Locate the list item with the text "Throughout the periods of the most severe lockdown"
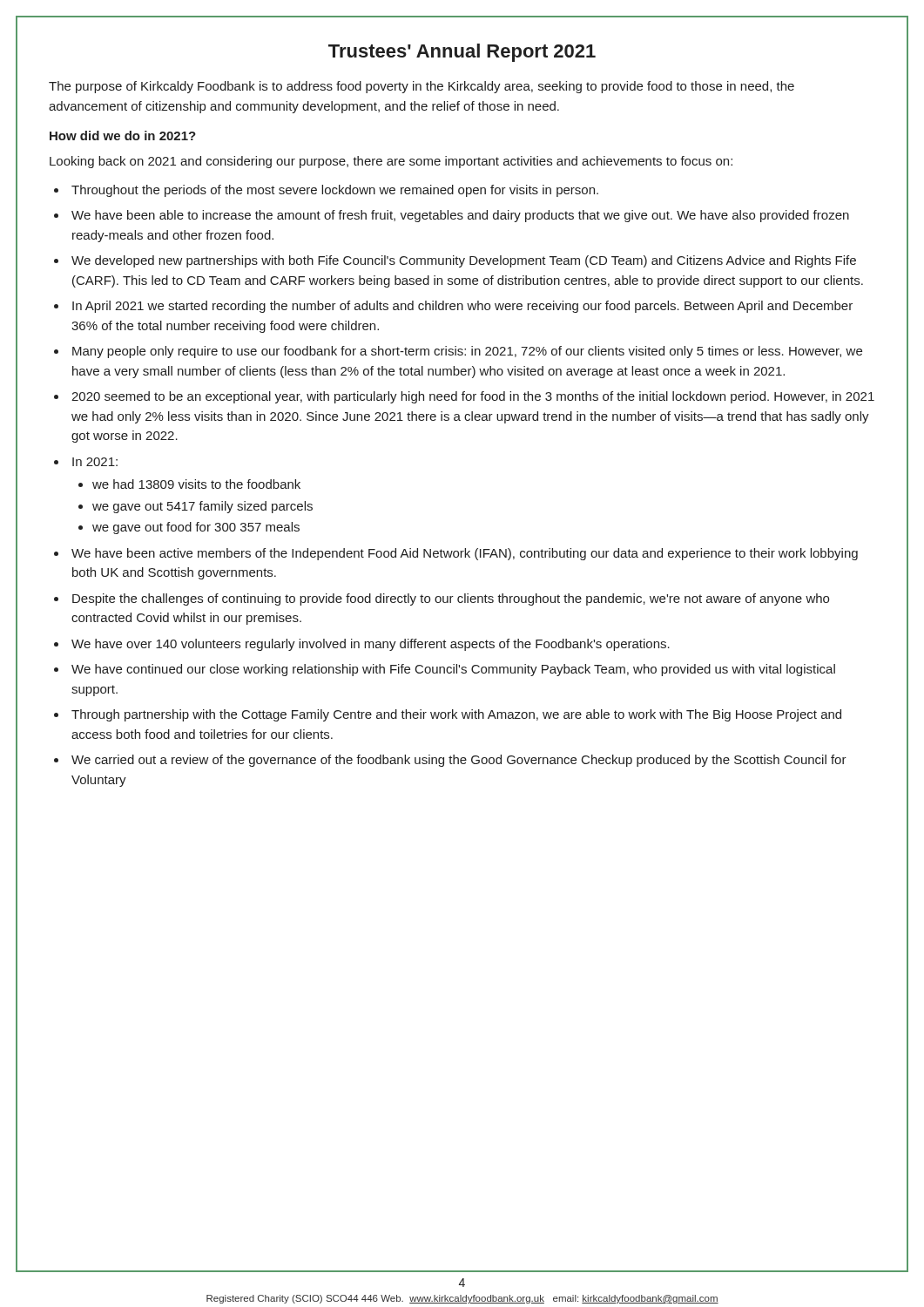Screen dimensions: 1307x924 click(x=335, y=189)
